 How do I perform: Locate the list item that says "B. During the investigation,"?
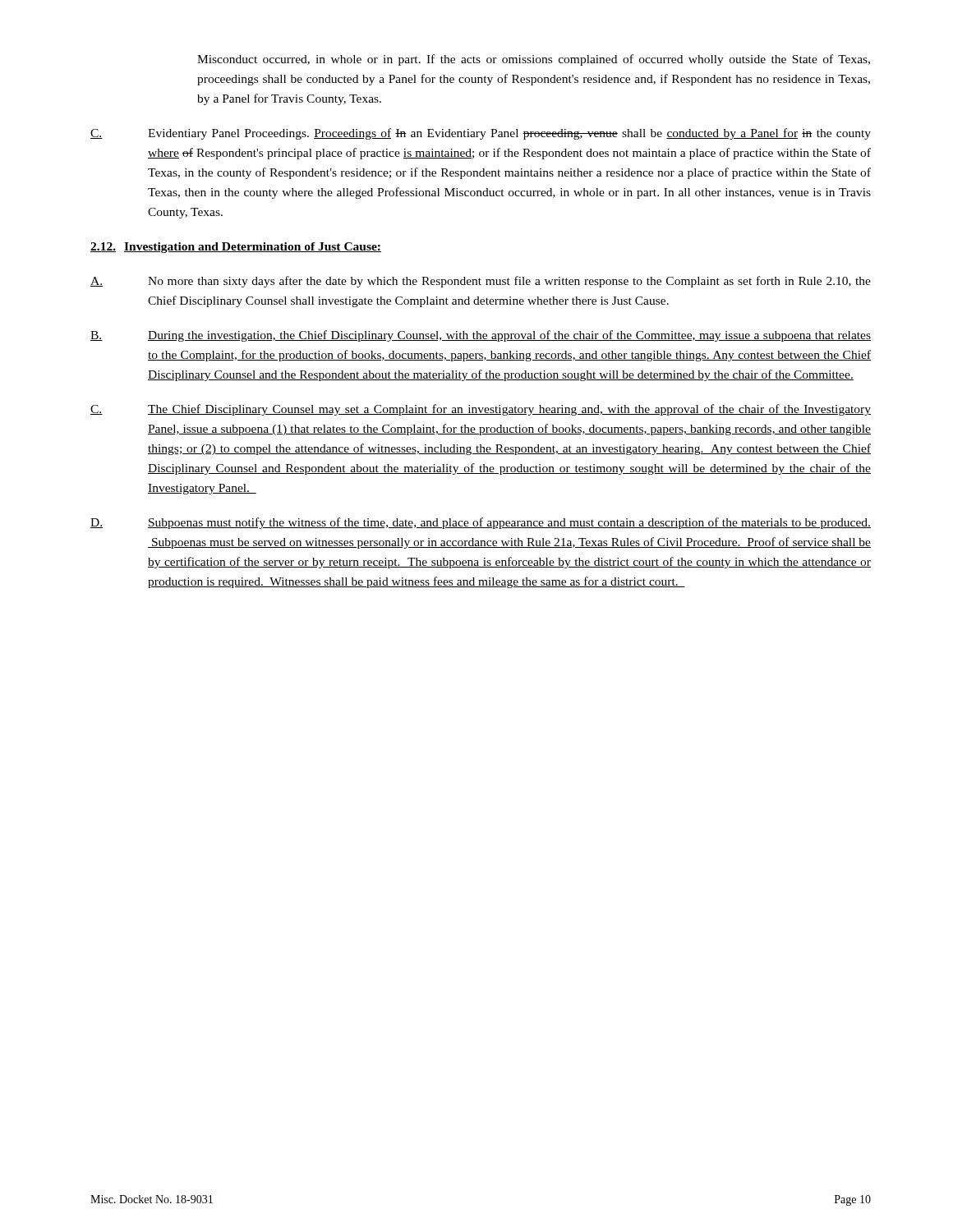click(481, 355)
